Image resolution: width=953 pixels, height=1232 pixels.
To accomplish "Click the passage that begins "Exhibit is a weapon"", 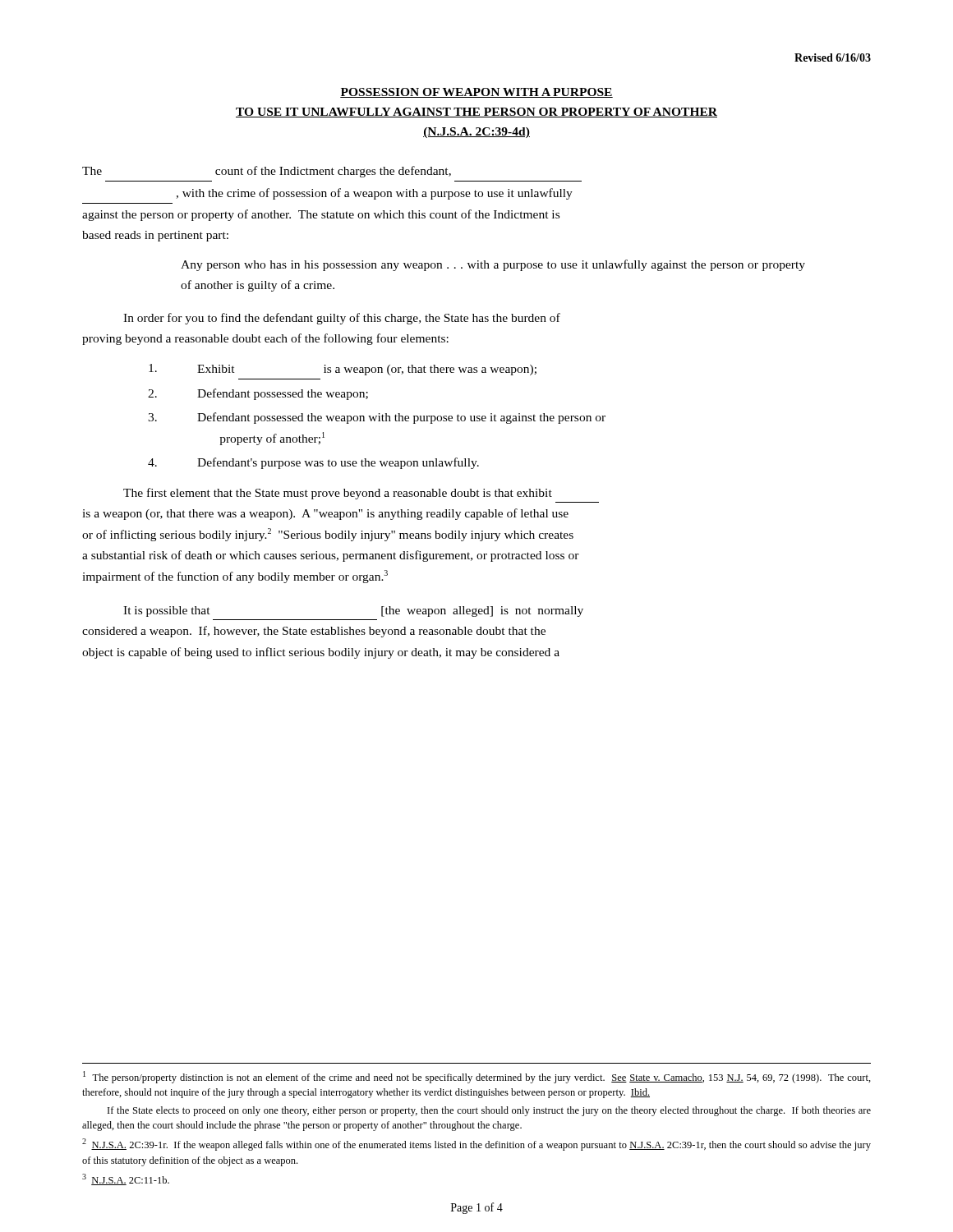I will 485,368.
